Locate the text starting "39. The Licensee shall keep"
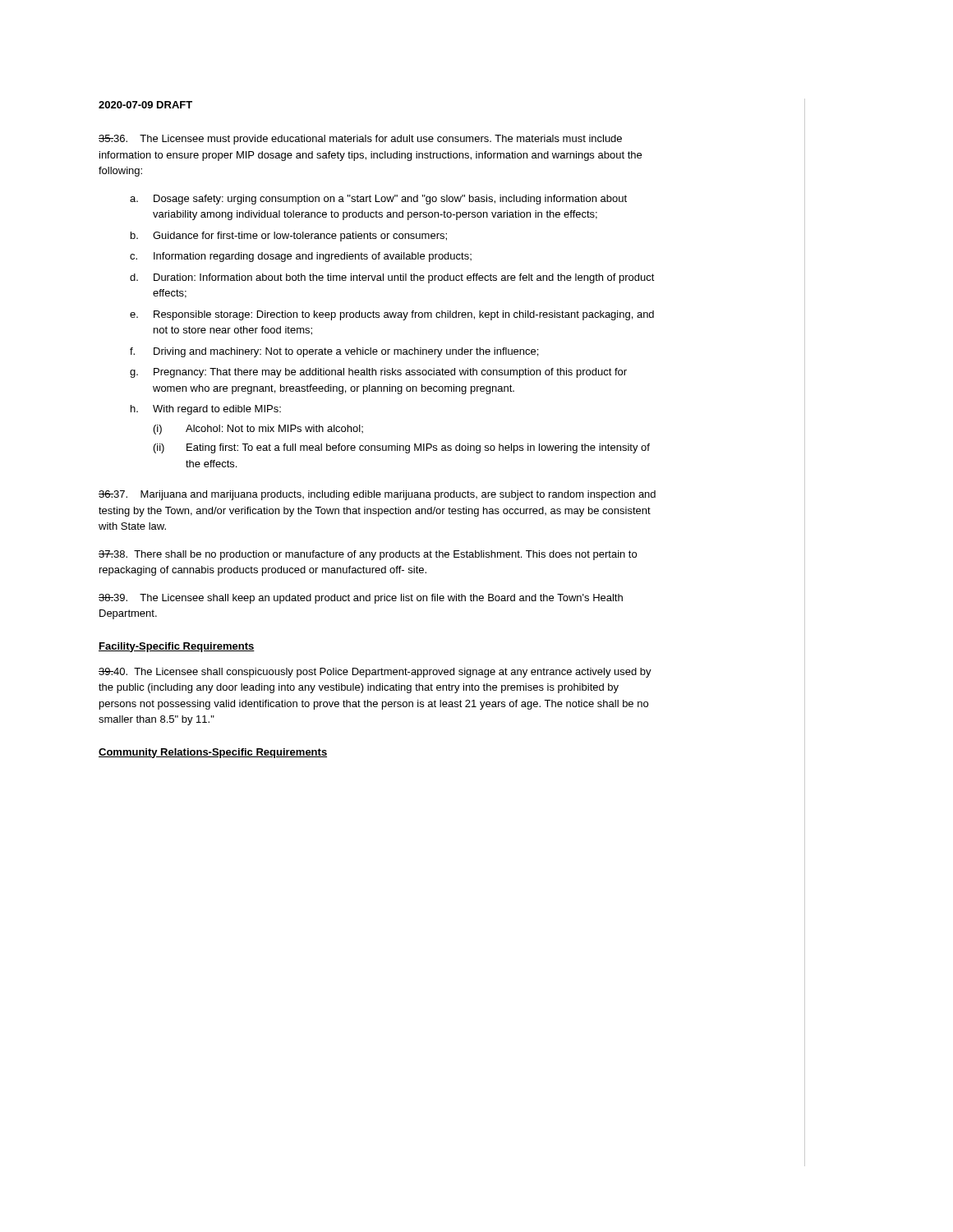 (361, 605)
